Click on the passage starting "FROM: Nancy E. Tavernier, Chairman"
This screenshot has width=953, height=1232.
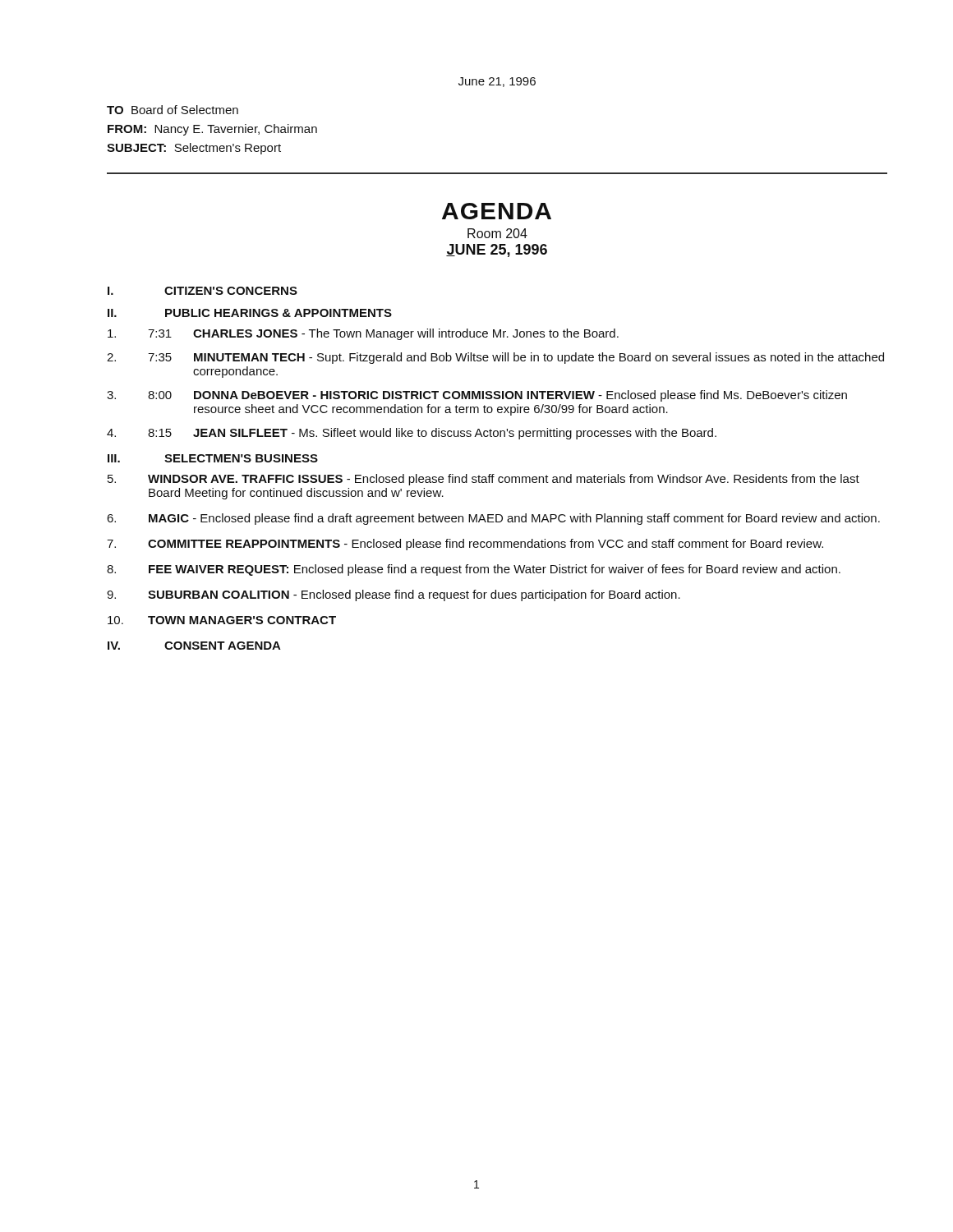(x=212, y=129)
